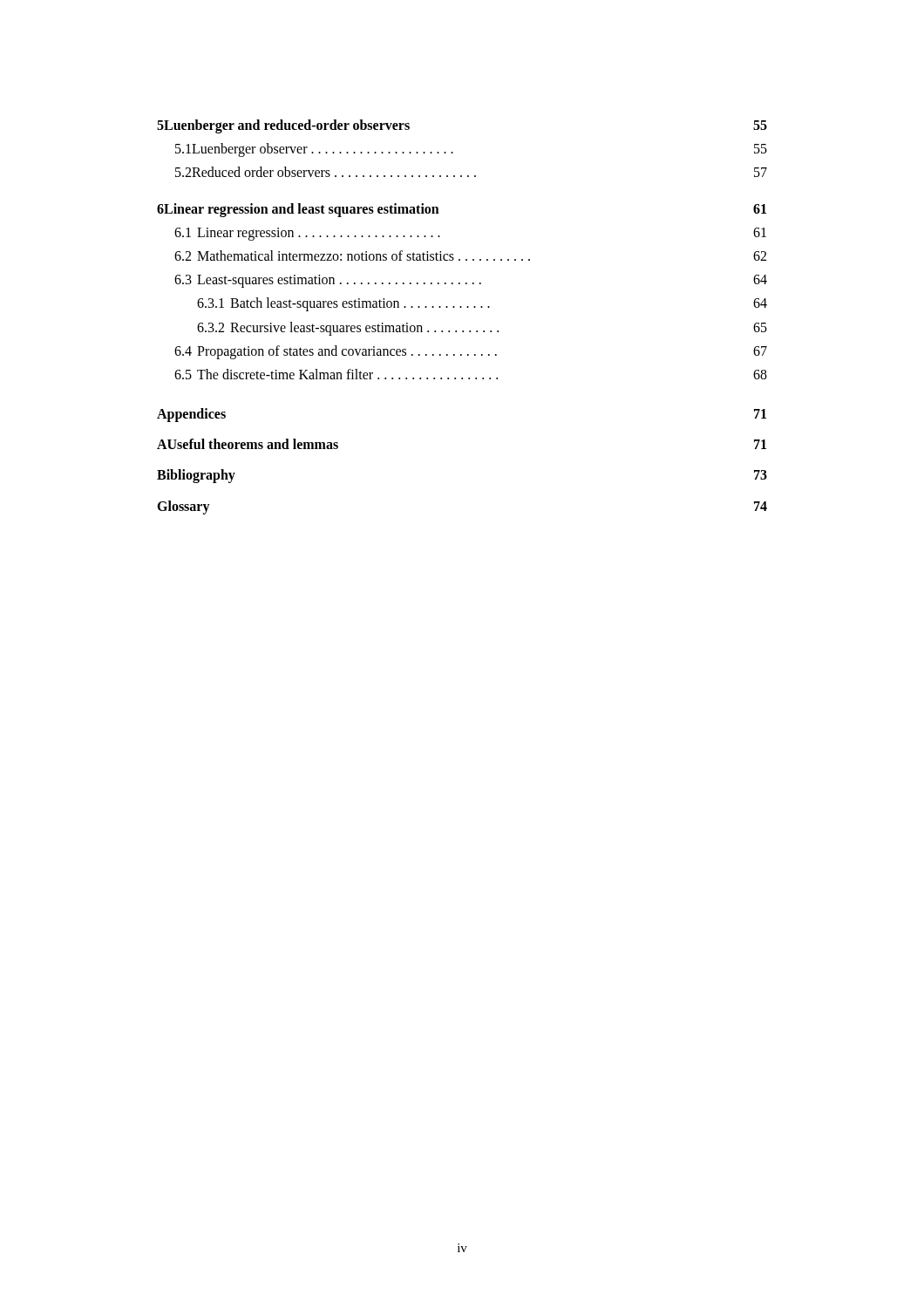Point to the text starting "6.3 Least-squares estimation ."

point(462,280)
